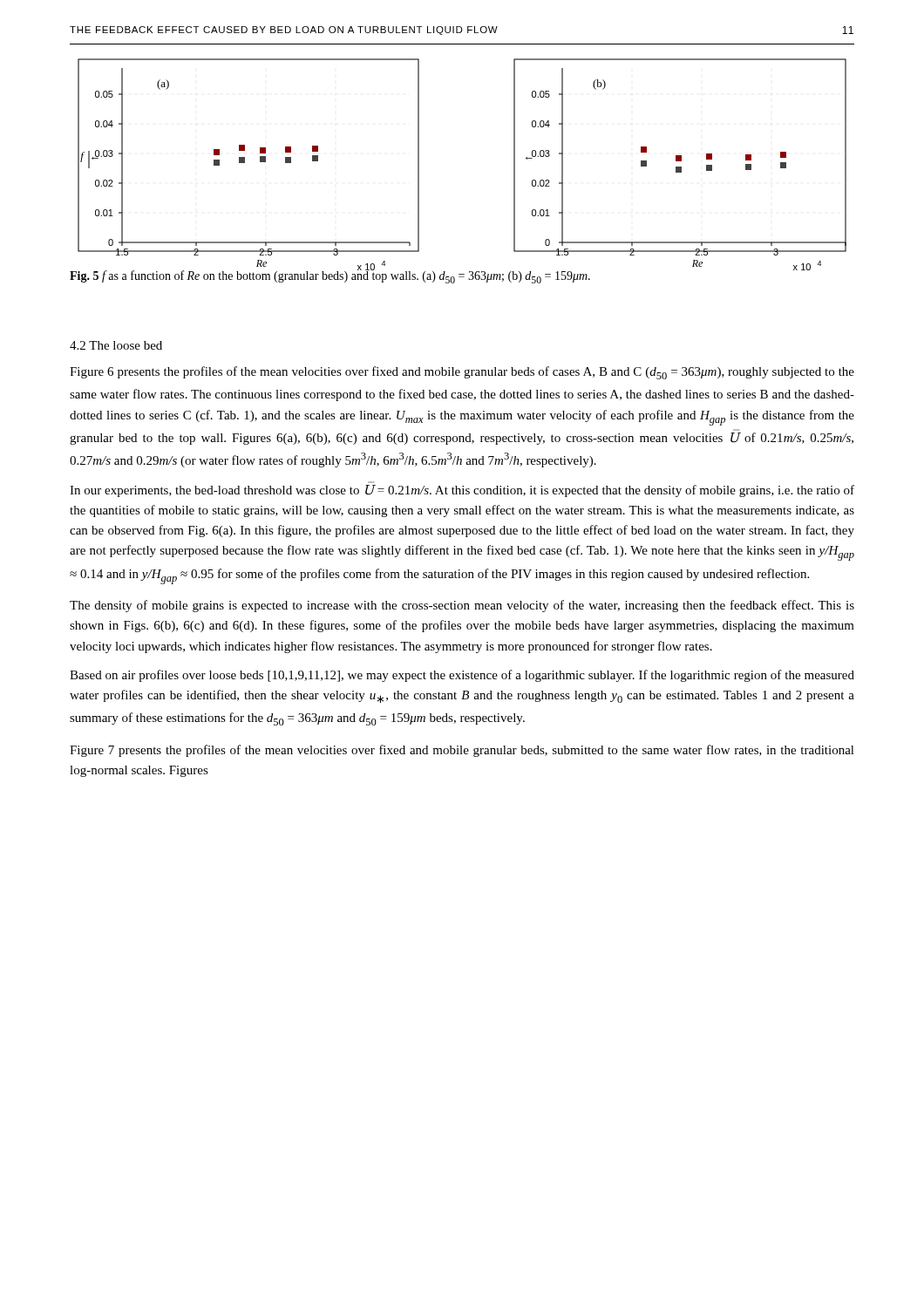Click where it says "4.2 The loose bed"
This screenshot has width=924, height=1308.
click(116, 345)
